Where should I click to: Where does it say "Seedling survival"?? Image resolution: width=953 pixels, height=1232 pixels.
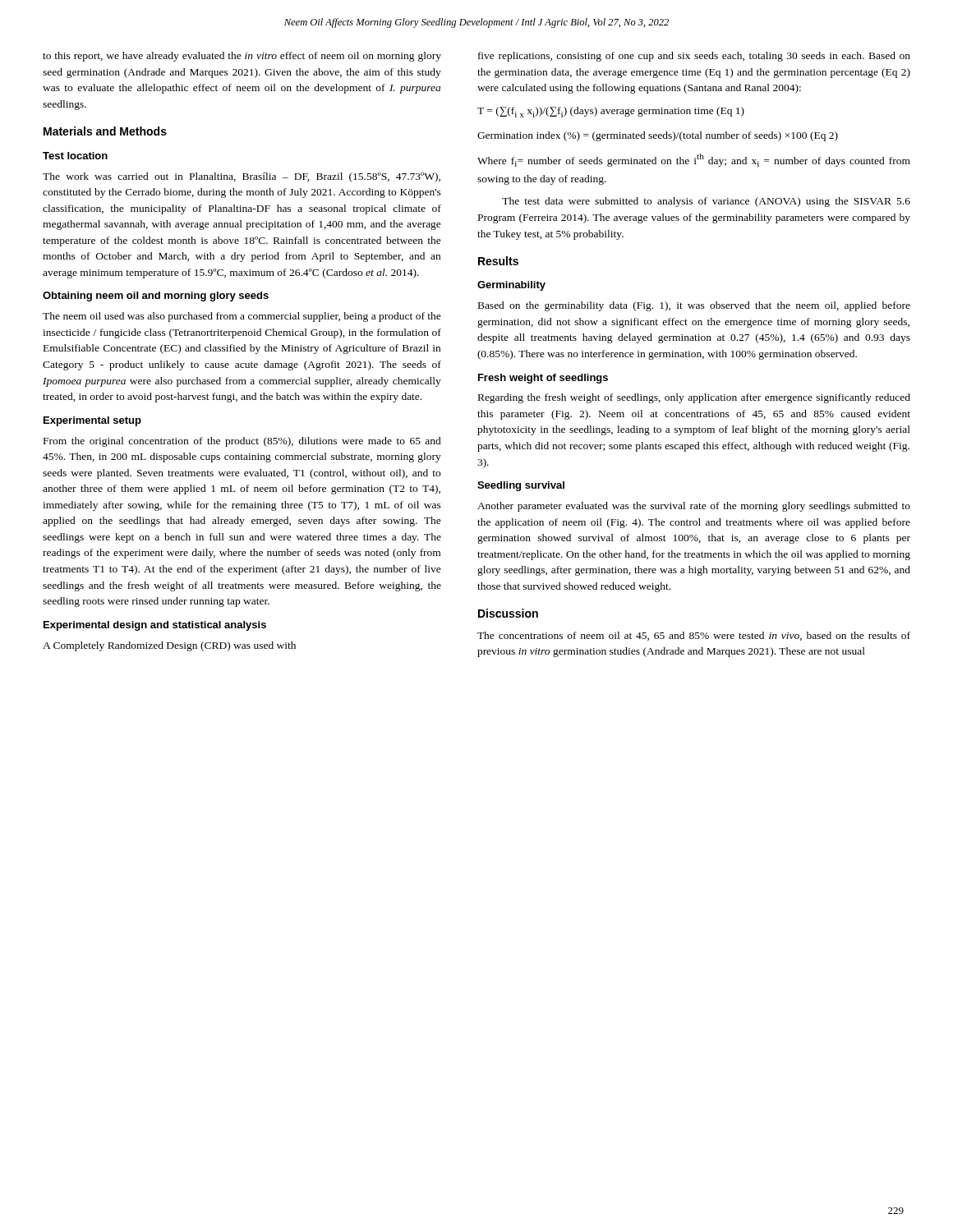pos(521,485)
